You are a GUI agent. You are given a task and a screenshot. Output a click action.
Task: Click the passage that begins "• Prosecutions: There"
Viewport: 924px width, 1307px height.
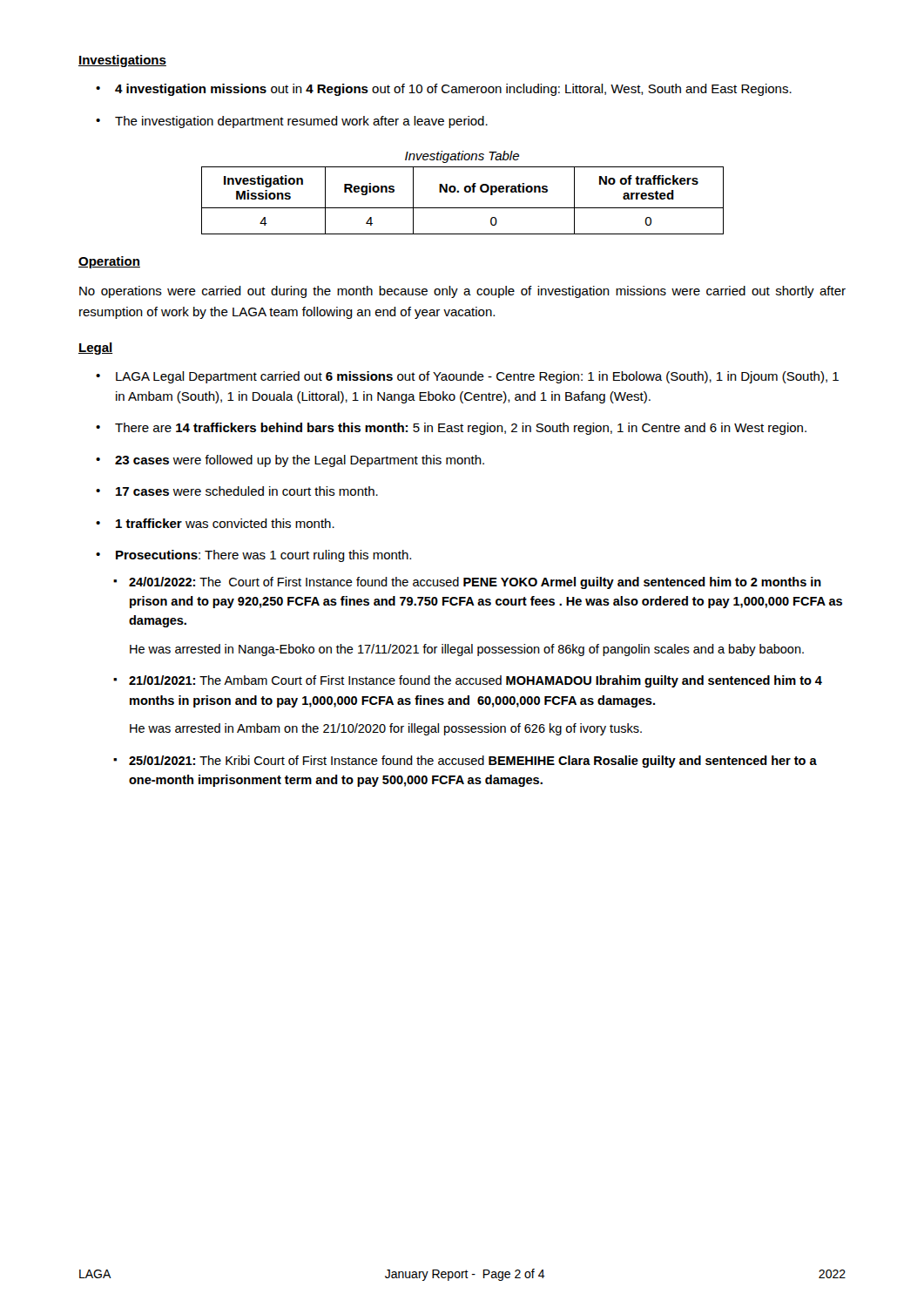coord(253,556)
